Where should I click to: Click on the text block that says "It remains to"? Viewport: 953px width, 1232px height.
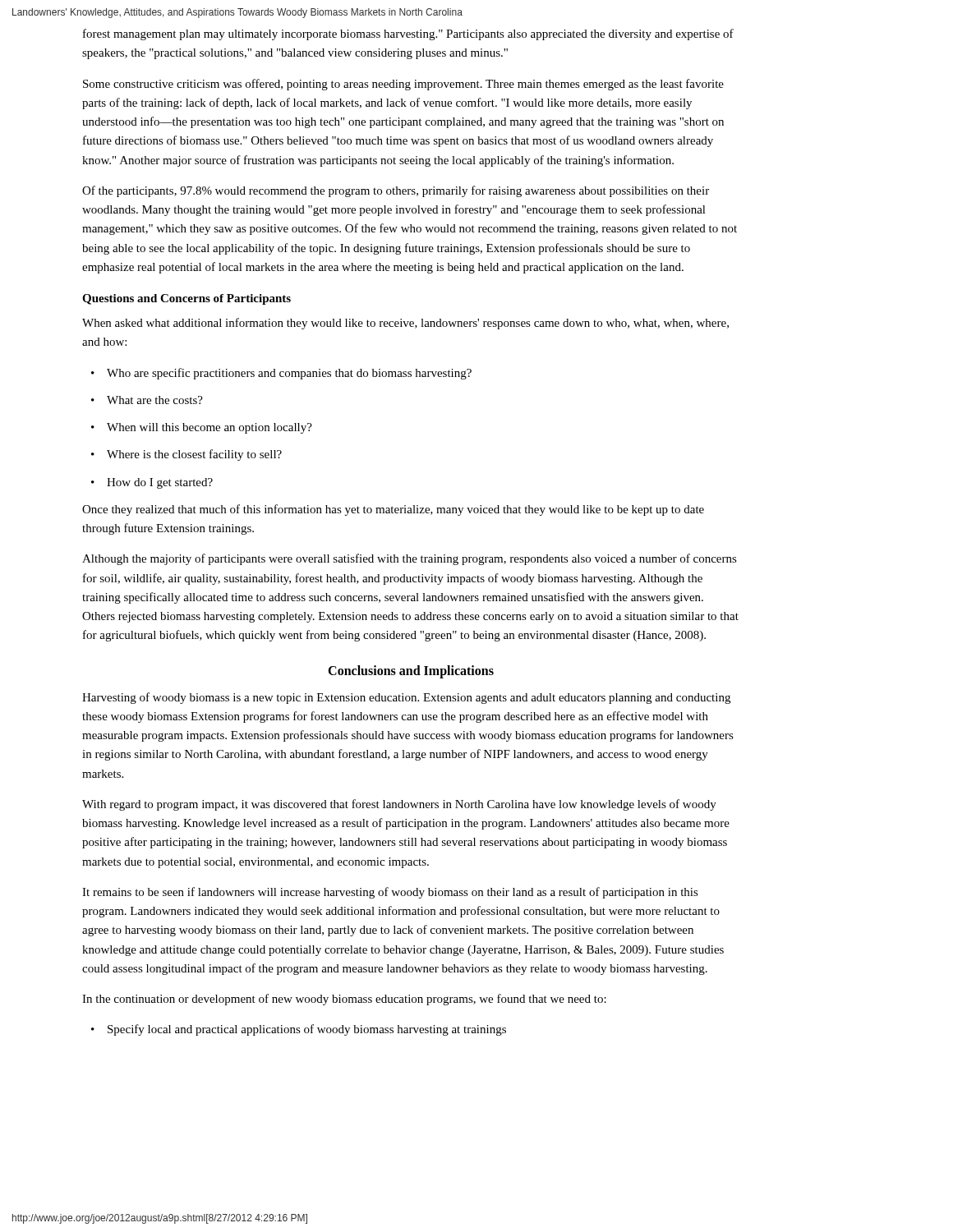403,930
